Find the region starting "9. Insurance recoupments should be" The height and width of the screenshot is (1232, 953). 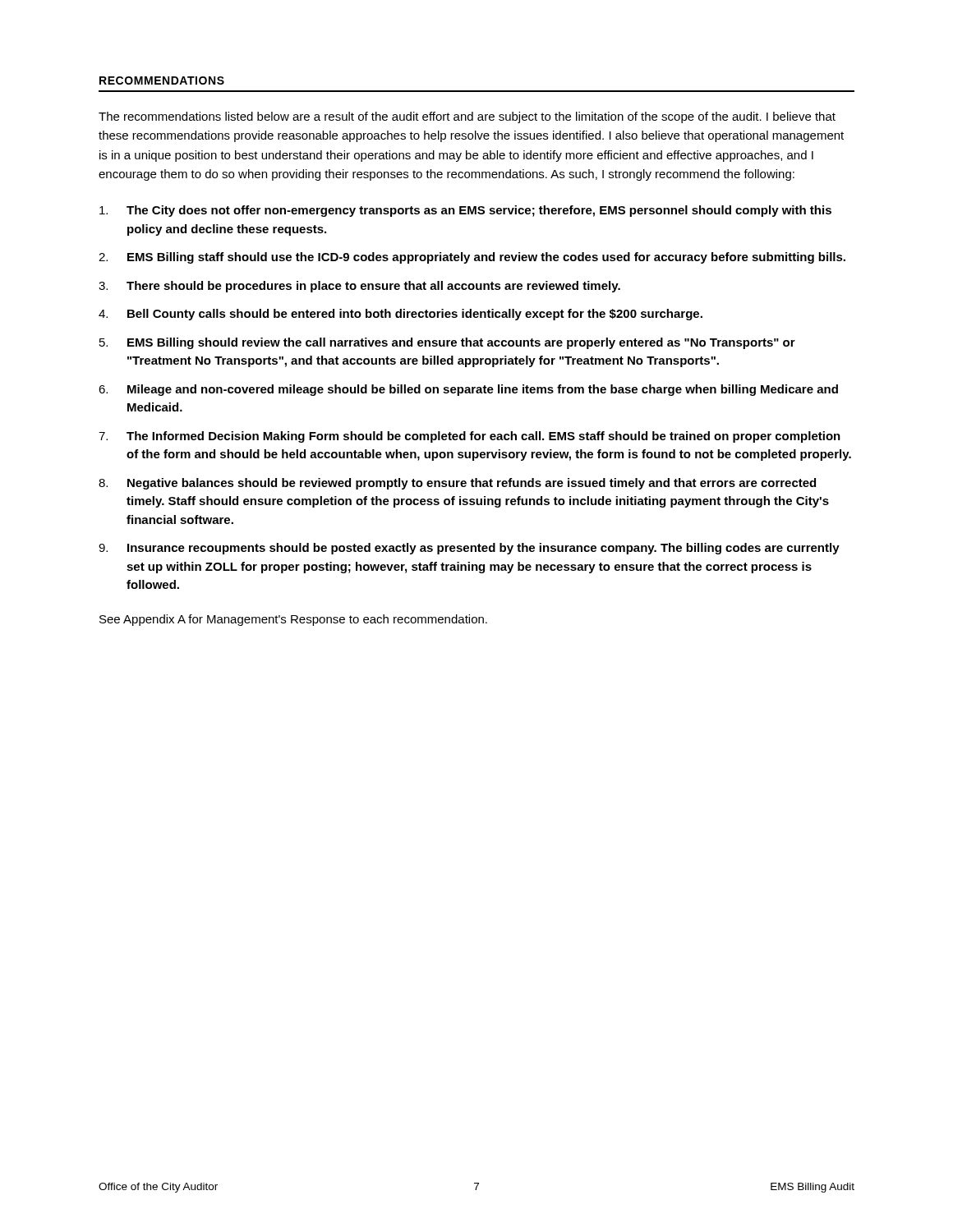476,566
